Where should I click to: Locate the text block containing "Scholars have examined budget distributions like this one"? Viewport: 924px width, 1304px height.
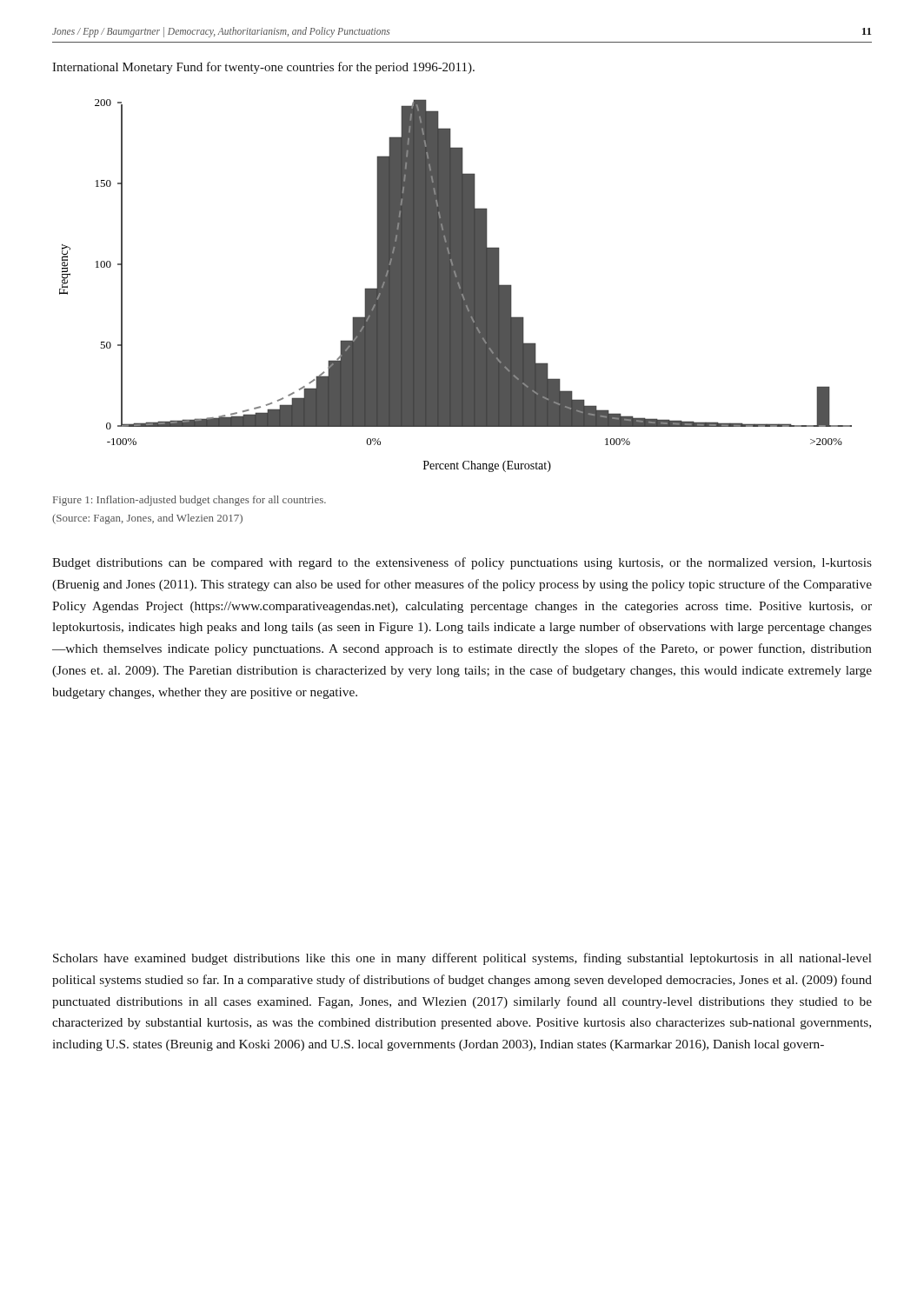pyautogui.click(x=462, y=1001)
